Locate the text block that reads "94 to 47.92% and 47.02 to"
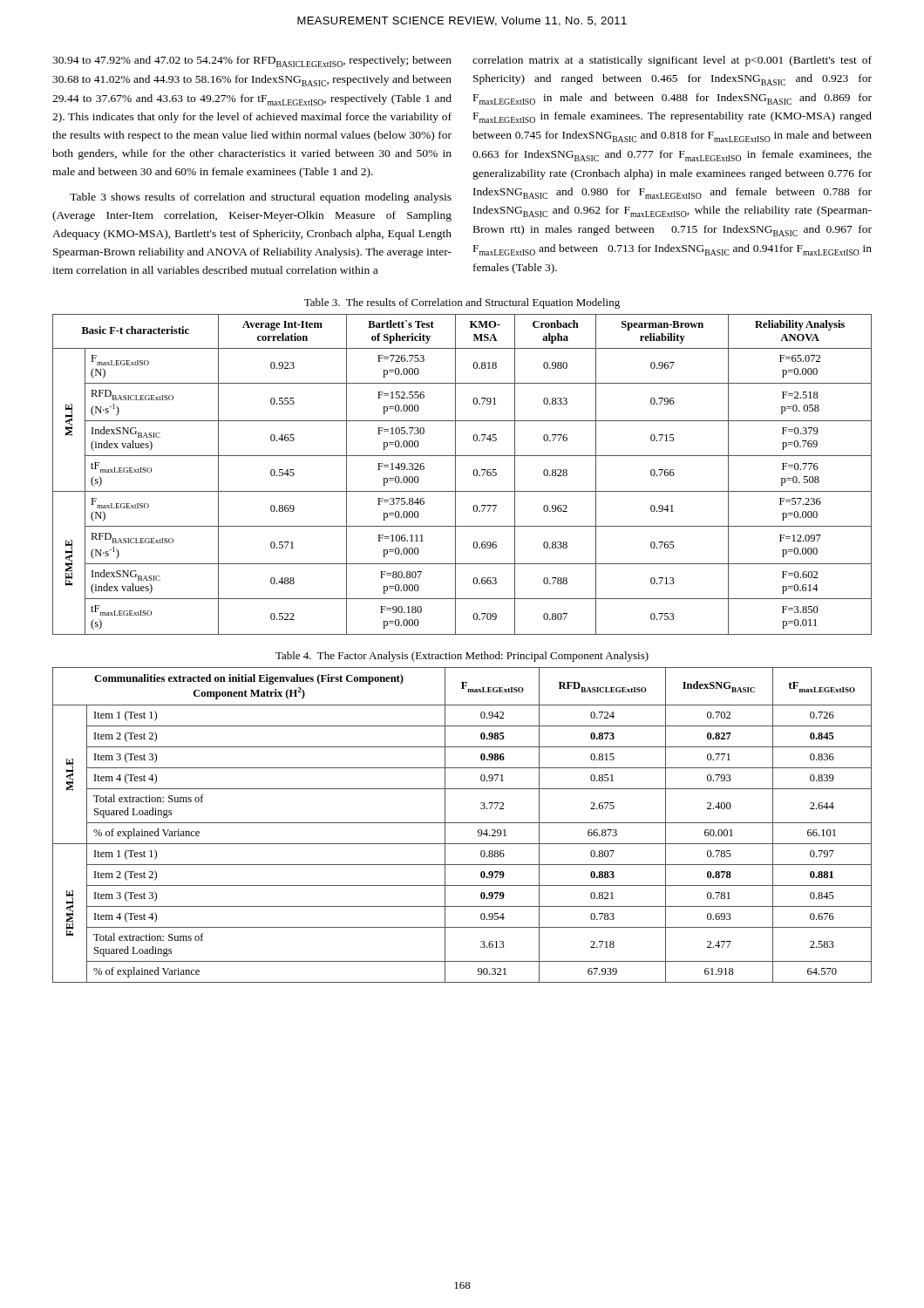 point(462,169)
